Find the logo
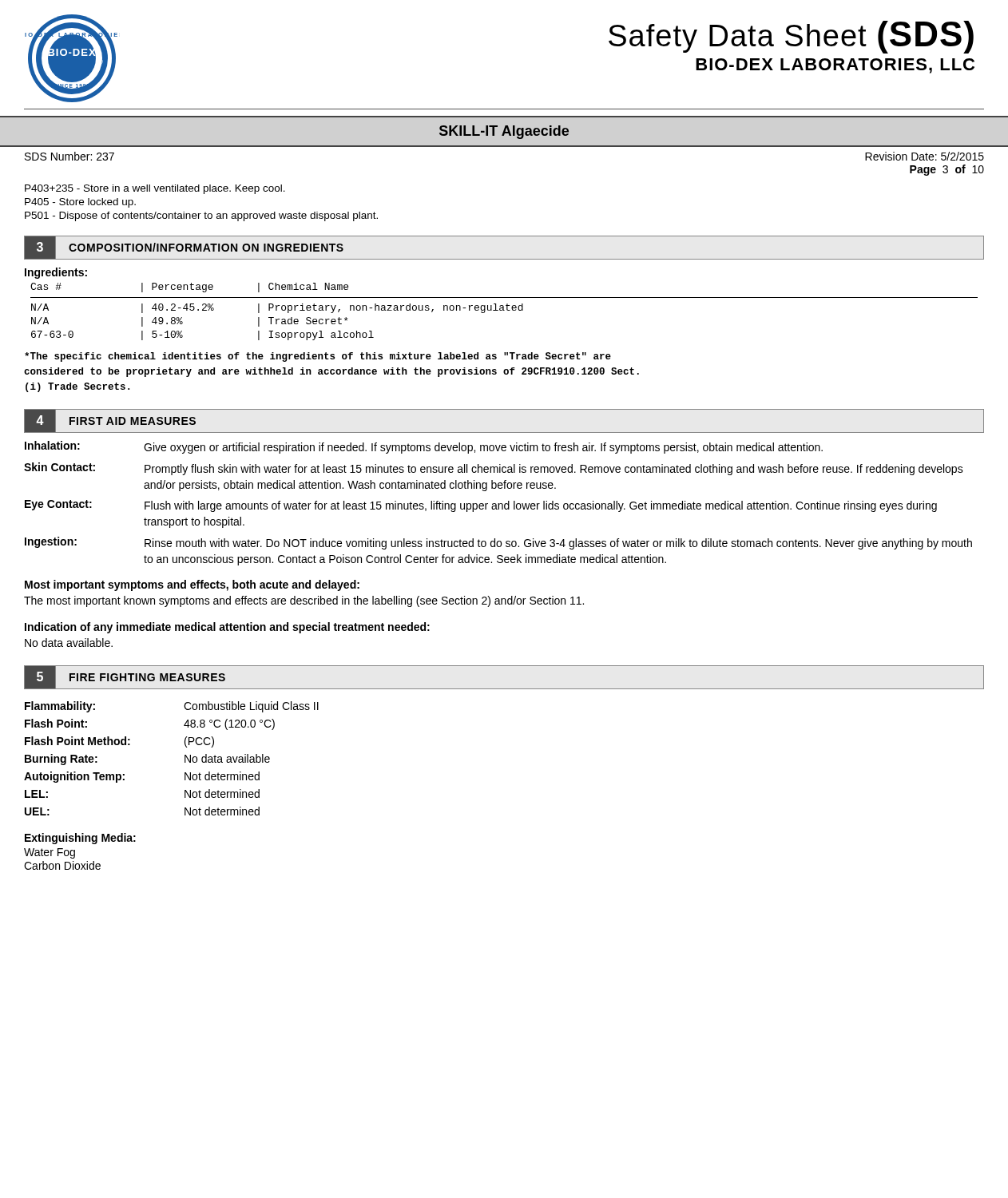The width and height of the screenshot is (1008, 1198). pos(76,58)
